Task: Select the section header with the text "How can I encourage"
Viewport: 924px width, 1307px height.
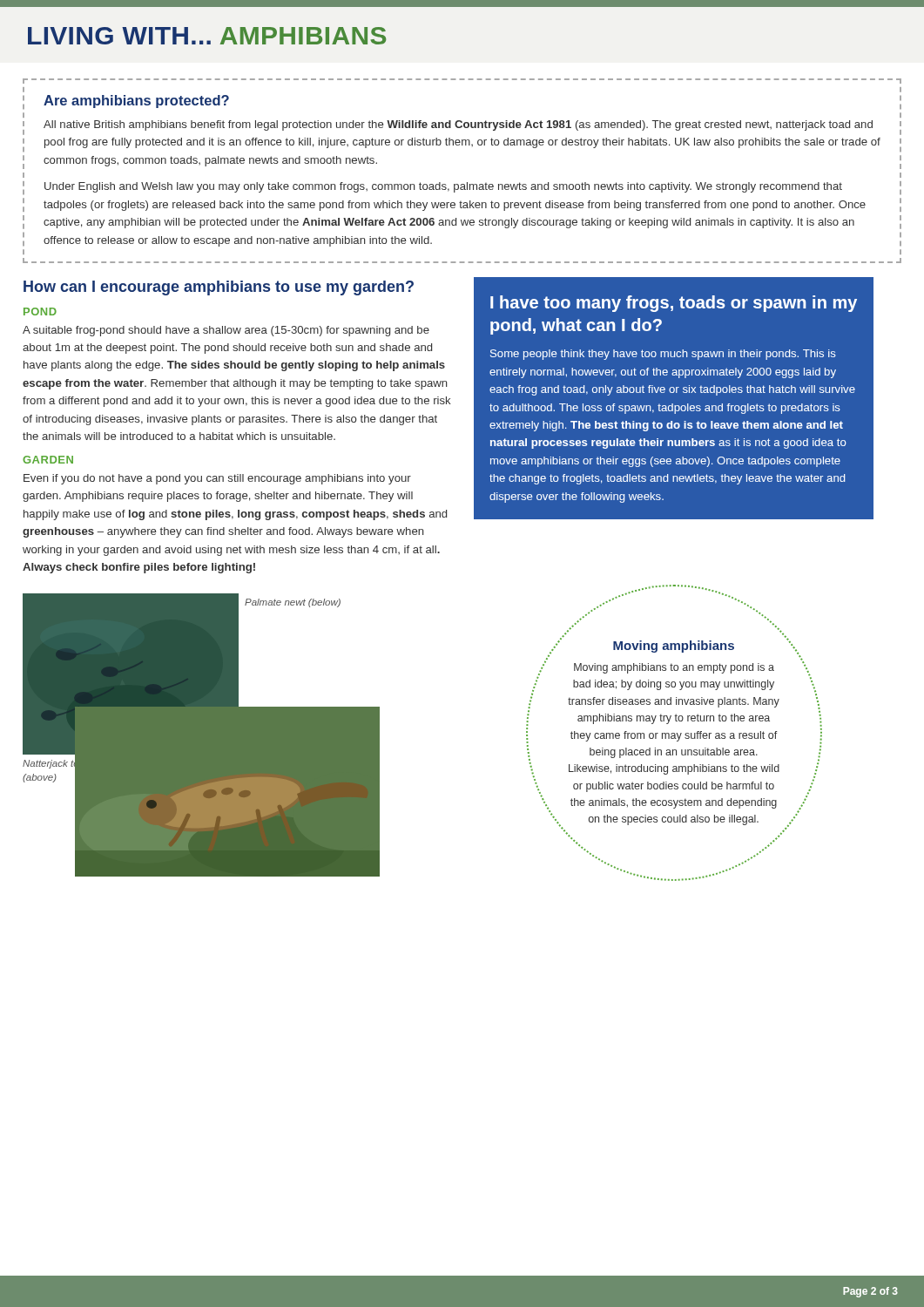Action: coord(219,287)
